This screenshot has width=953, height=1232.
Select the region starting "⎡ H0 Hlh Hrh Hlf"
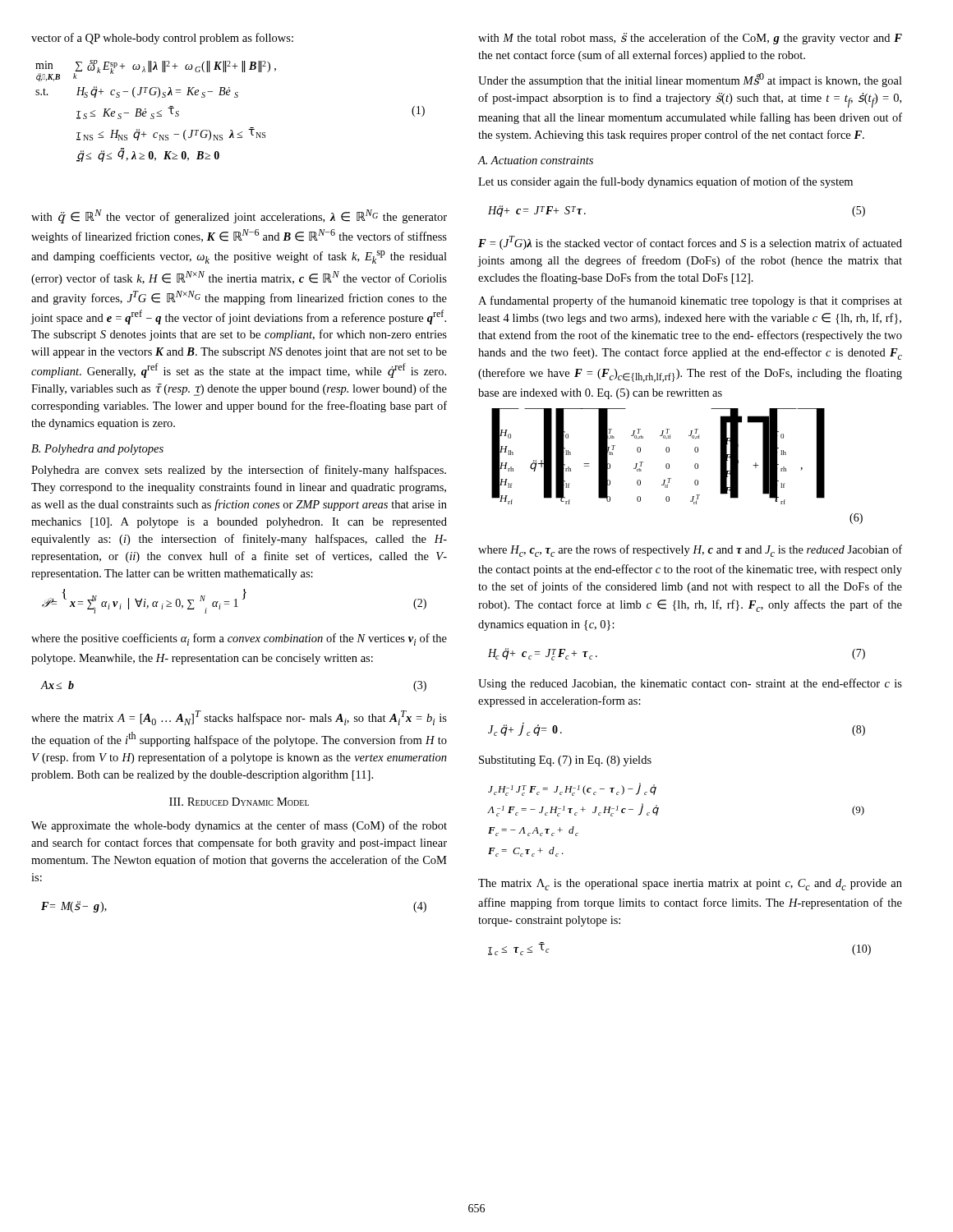click(690, 472)
